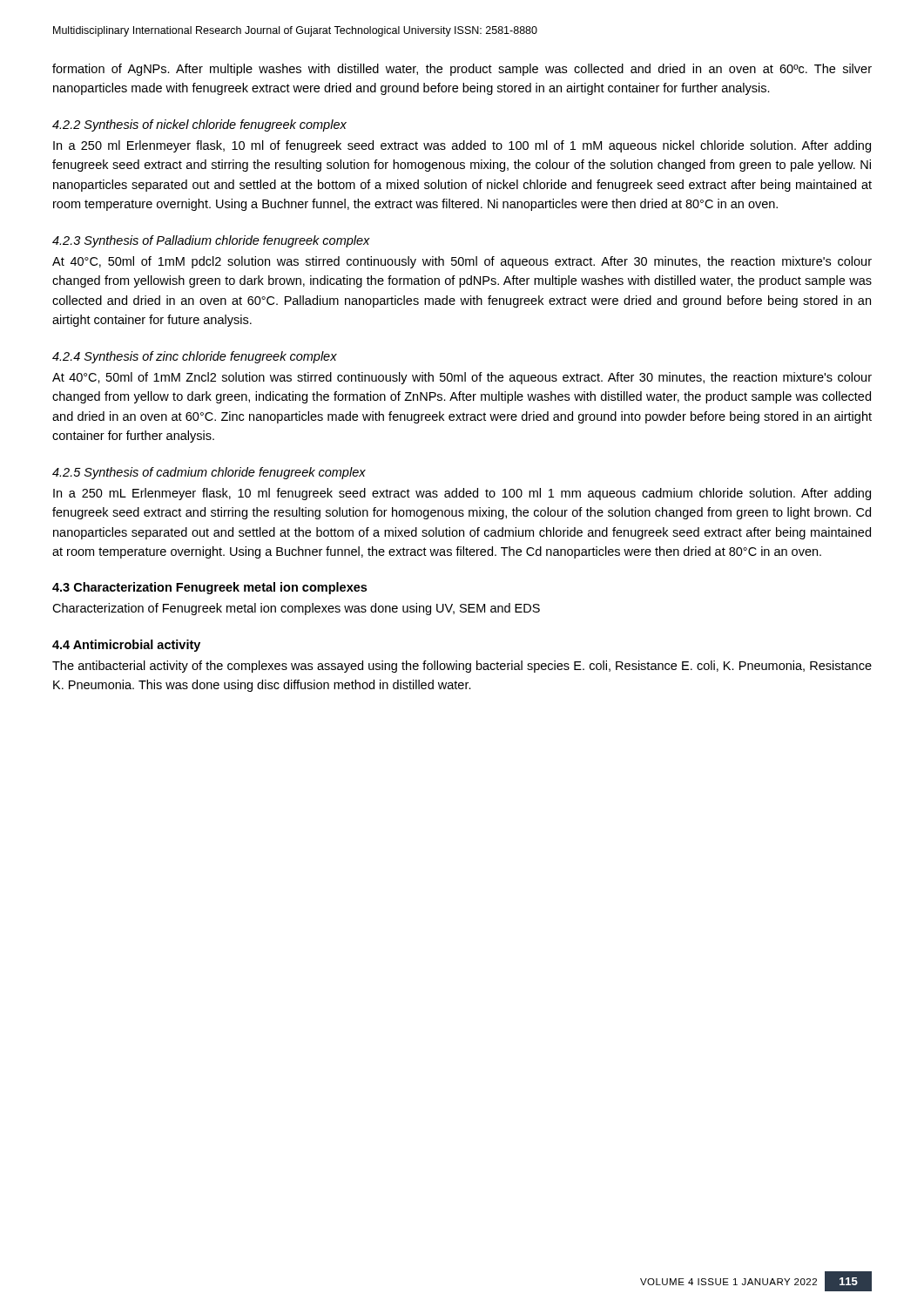Find the region starting "In a 250 mL"
This screenshot has width=924, height=1307.
(462, 522)
